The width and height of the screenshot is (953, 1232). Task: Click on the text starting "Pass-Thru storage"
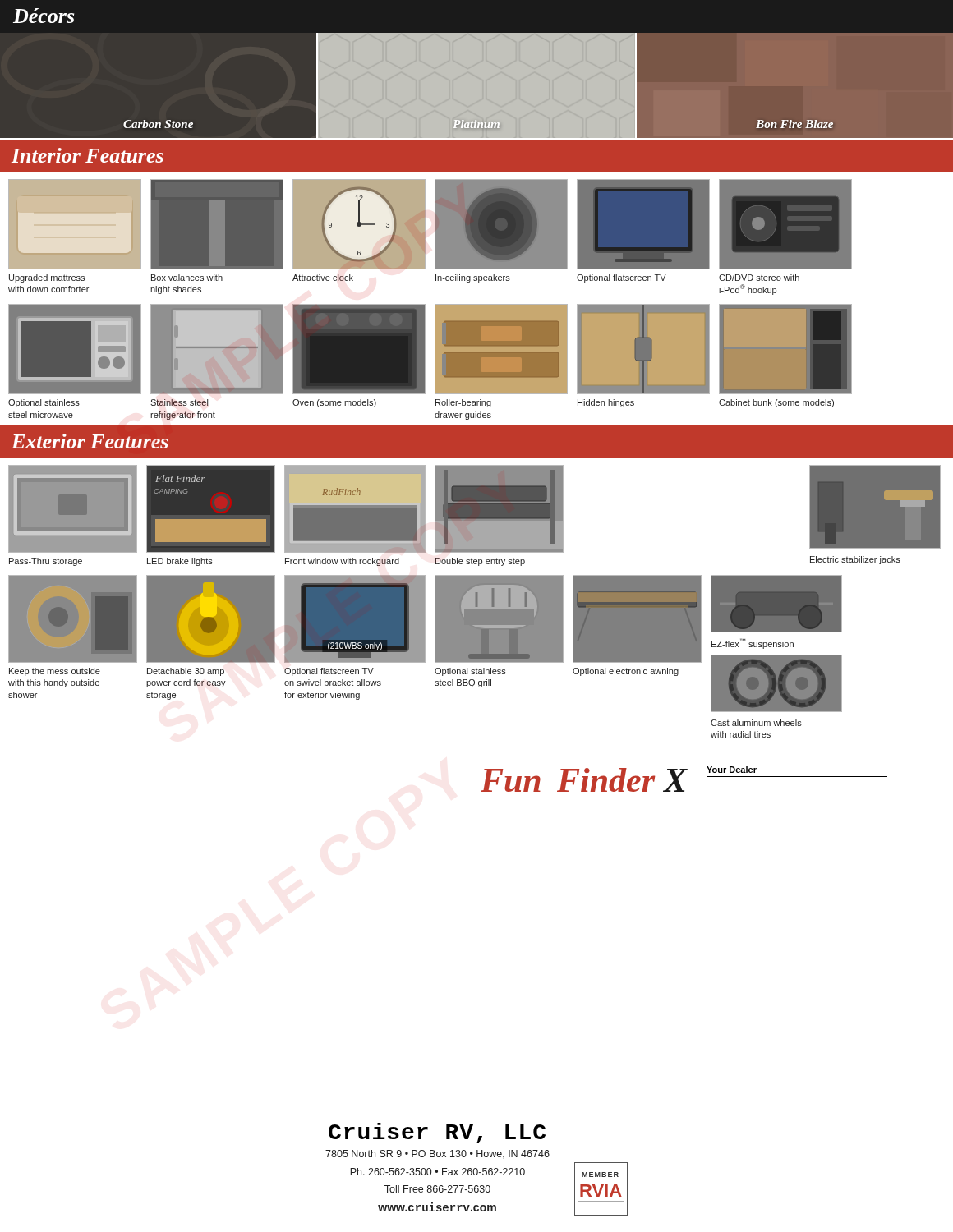click(45, 561)
